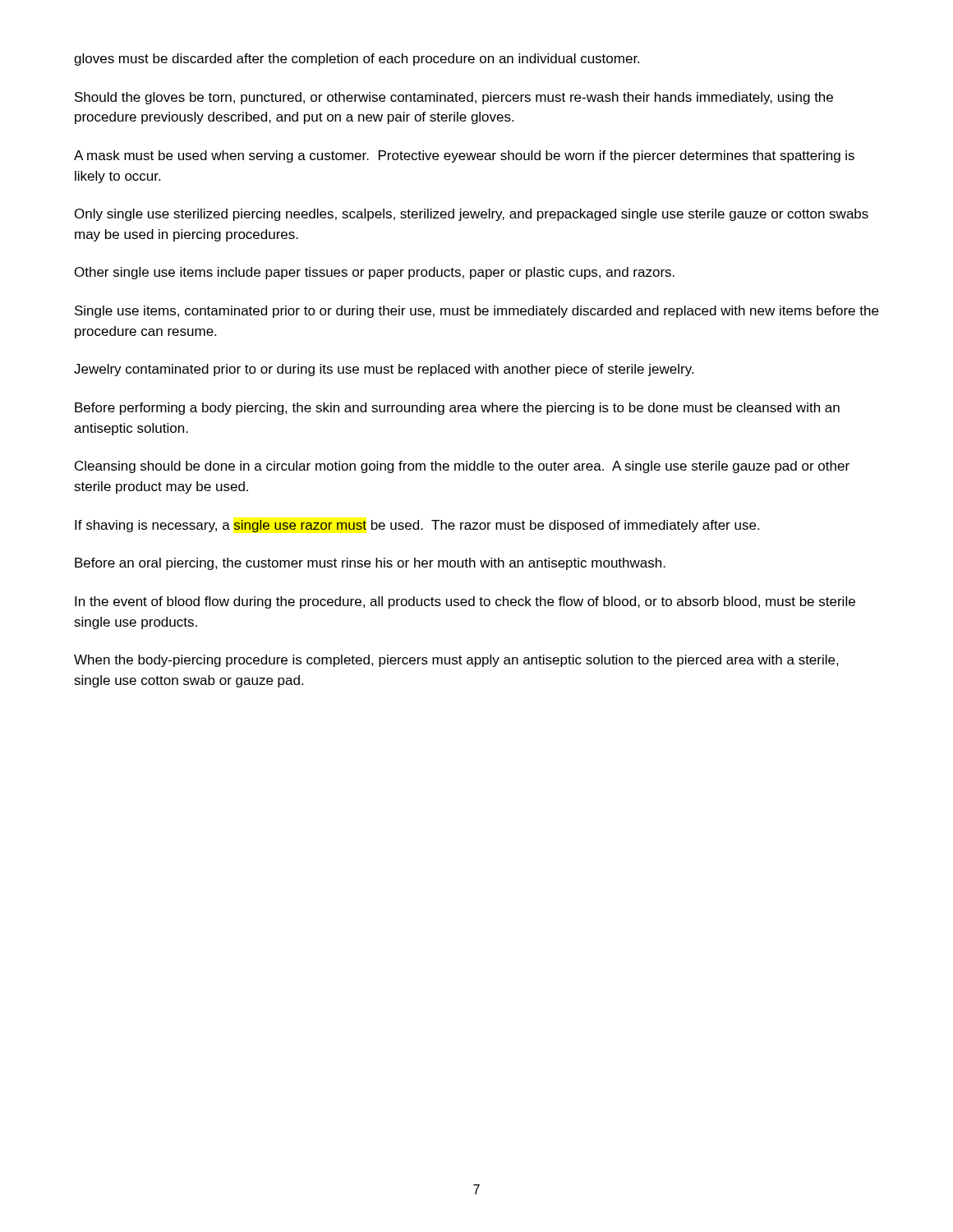
Task: Click on the text block containing "Only single use sterilized piercing needles, scalpels,"
Action: coord(471,224)
